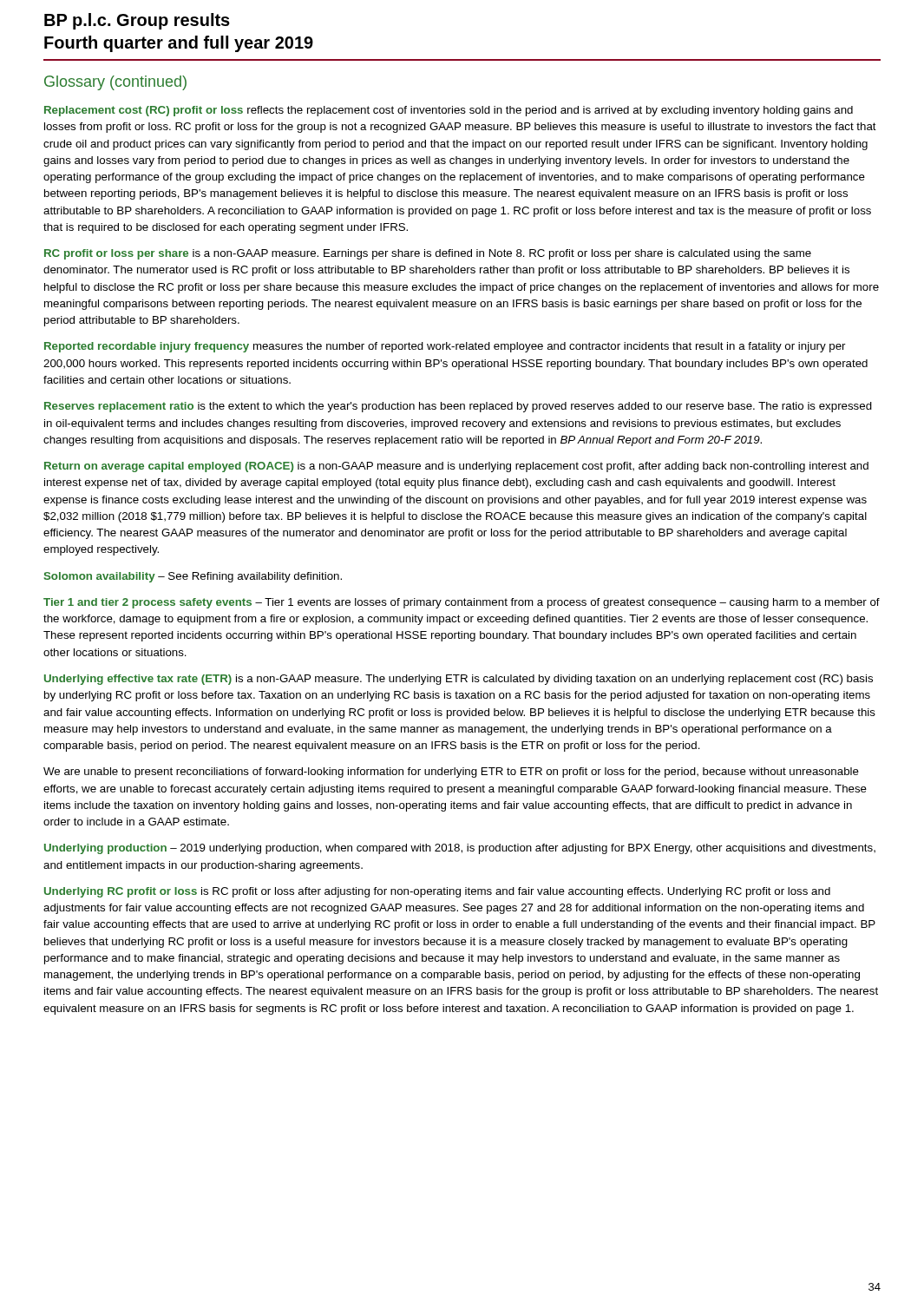Point to the region starting "RC profit or loss"

[x=461, y=287]
